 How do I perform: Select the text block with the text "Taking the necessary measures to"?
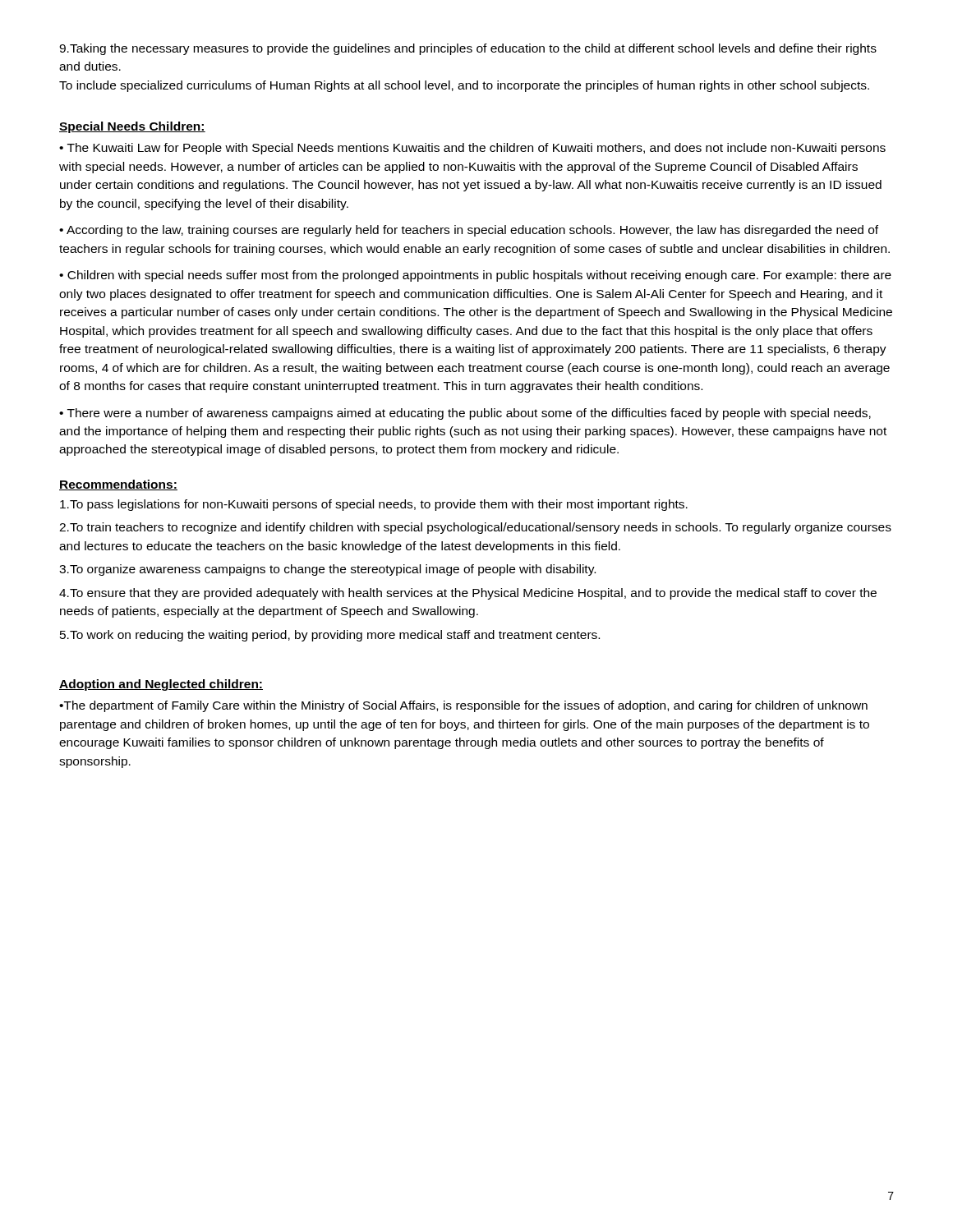coord(468,49)
